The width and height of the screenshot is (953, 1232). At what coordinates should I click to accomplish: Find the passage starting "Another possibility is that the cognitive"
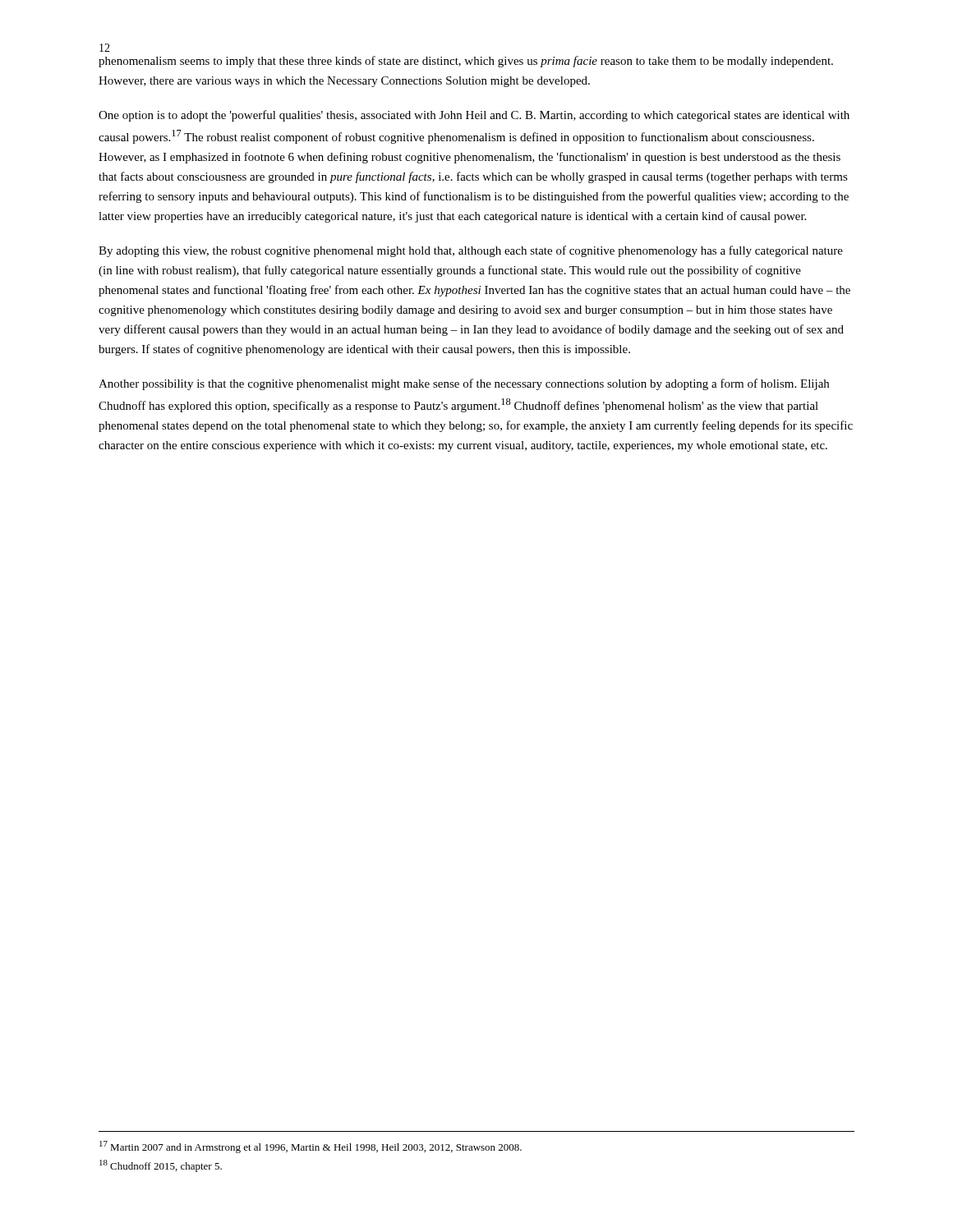(x=476, y=414)
